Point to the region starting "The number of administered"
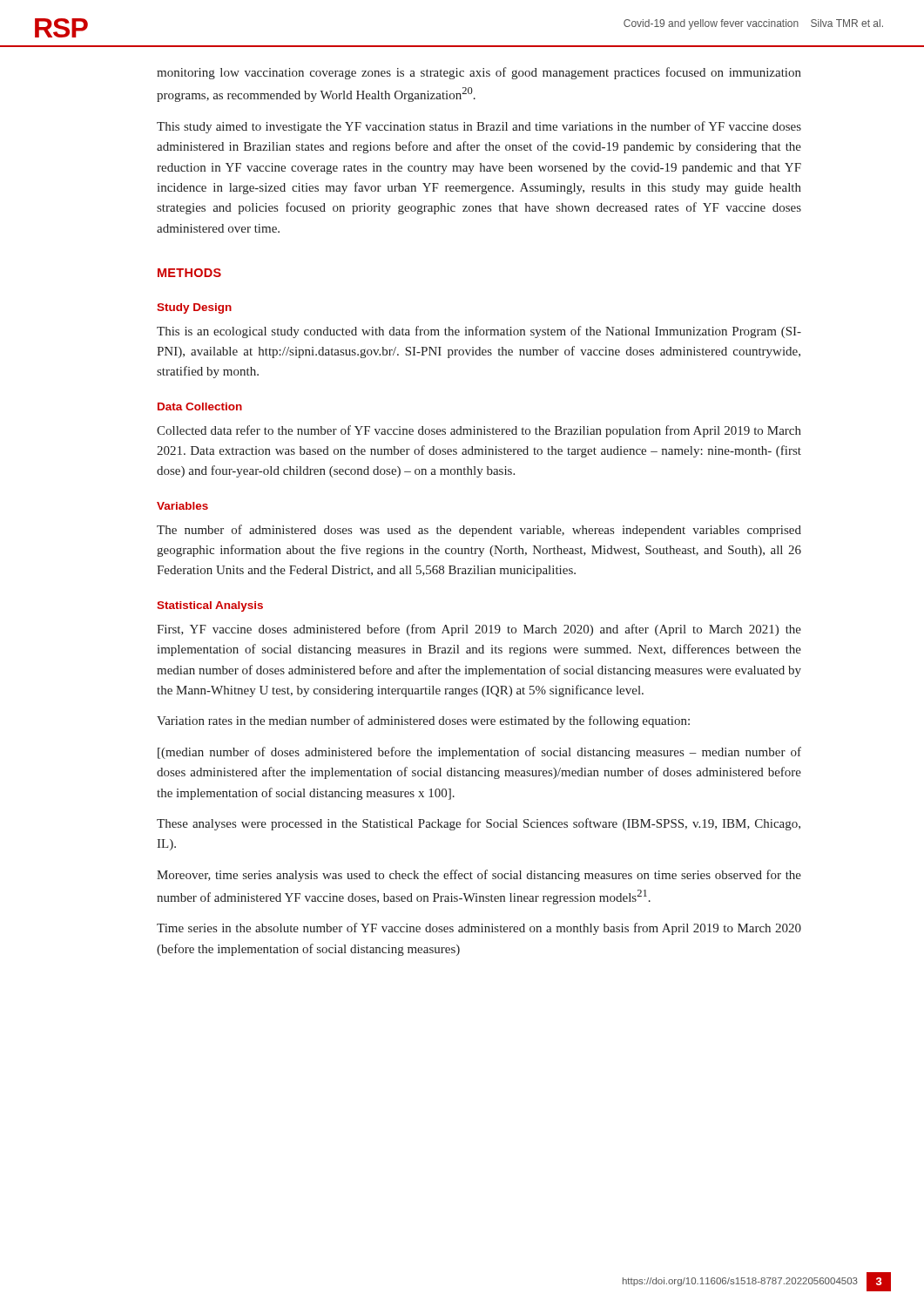 pos(479,550)
